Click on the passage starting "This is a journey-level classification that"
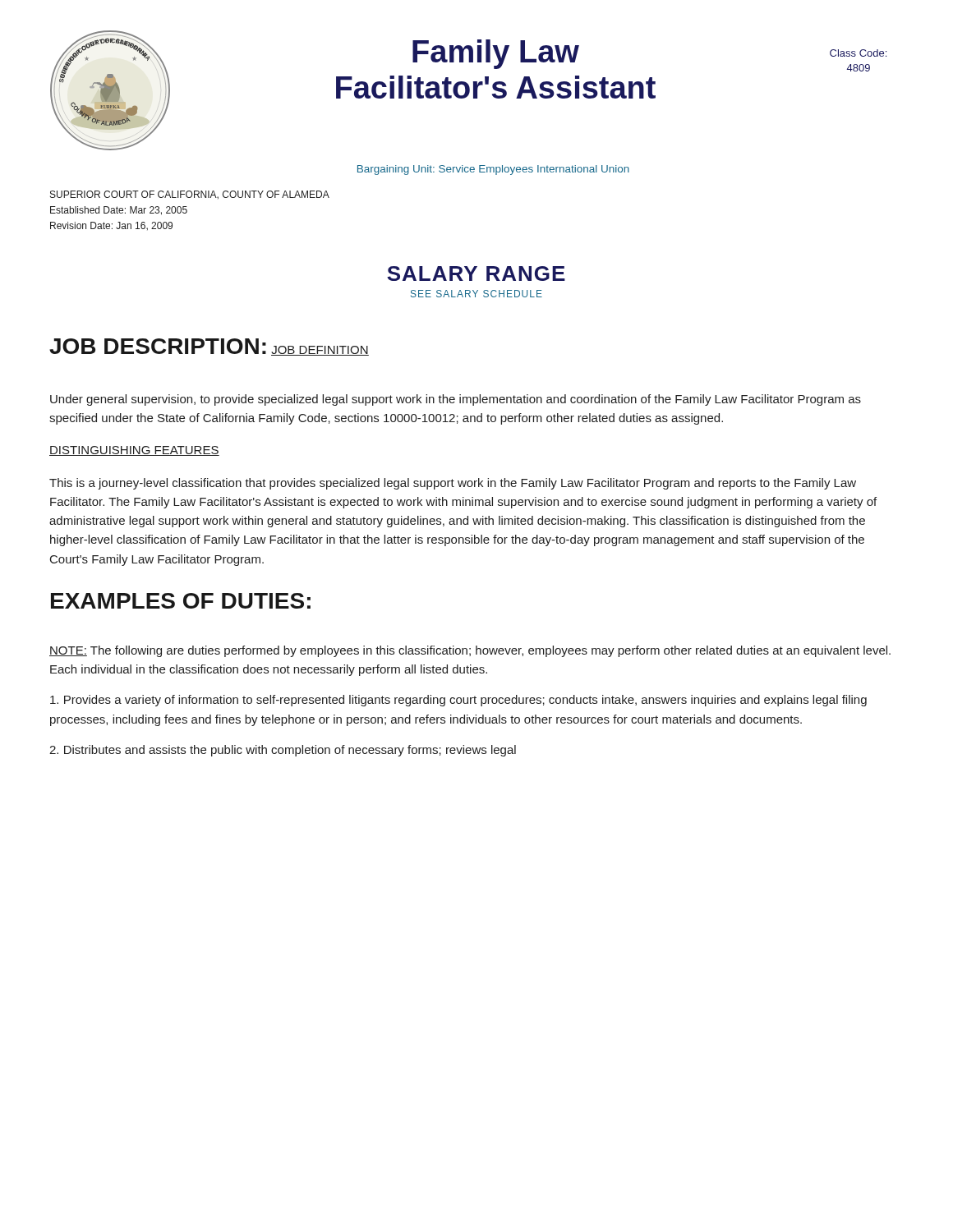The height and width of the screenshot is (1232, 953). pyautogui.click(x=476, y=520)
